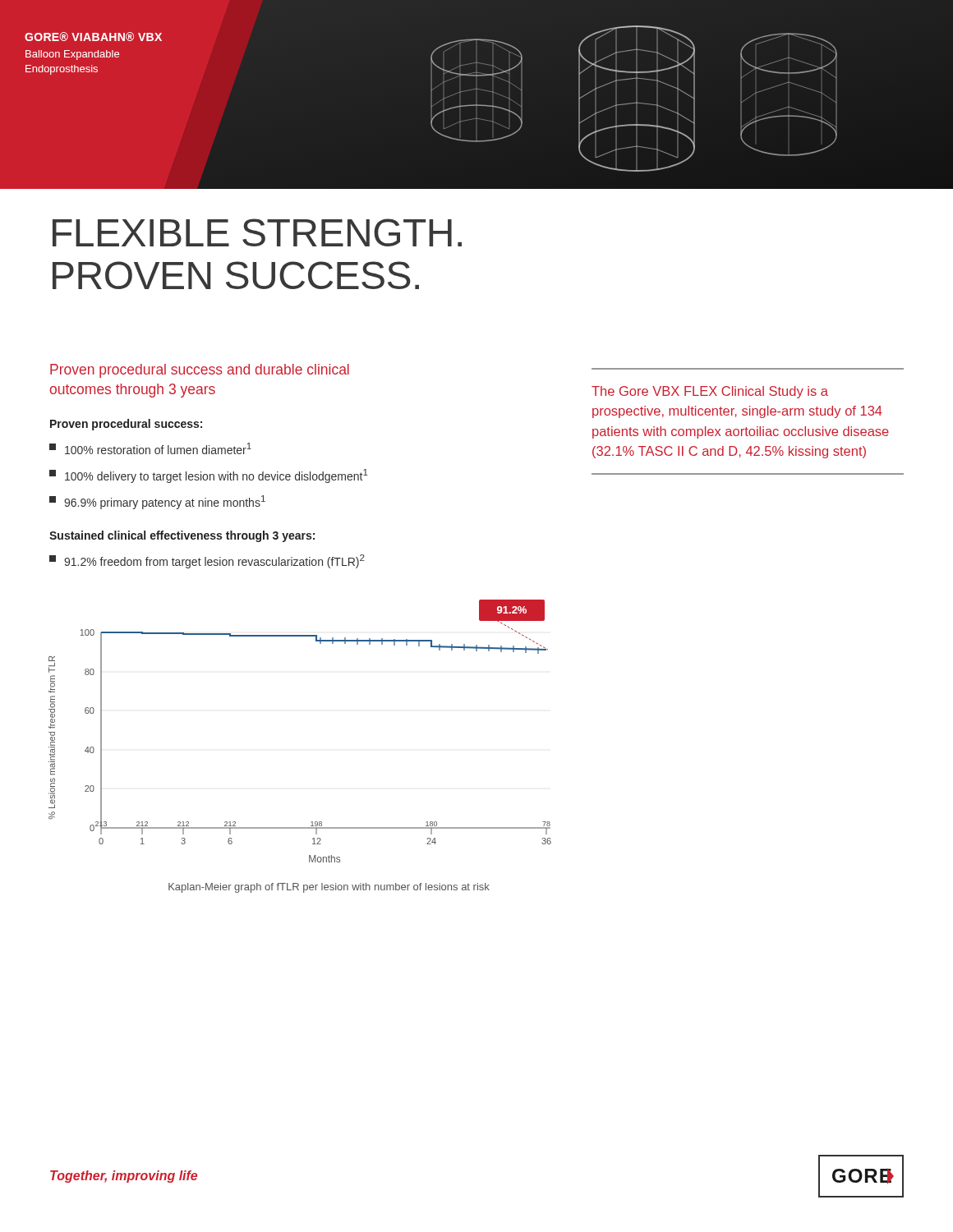
Task: Click on the line chart
Action: click(316, 739)
